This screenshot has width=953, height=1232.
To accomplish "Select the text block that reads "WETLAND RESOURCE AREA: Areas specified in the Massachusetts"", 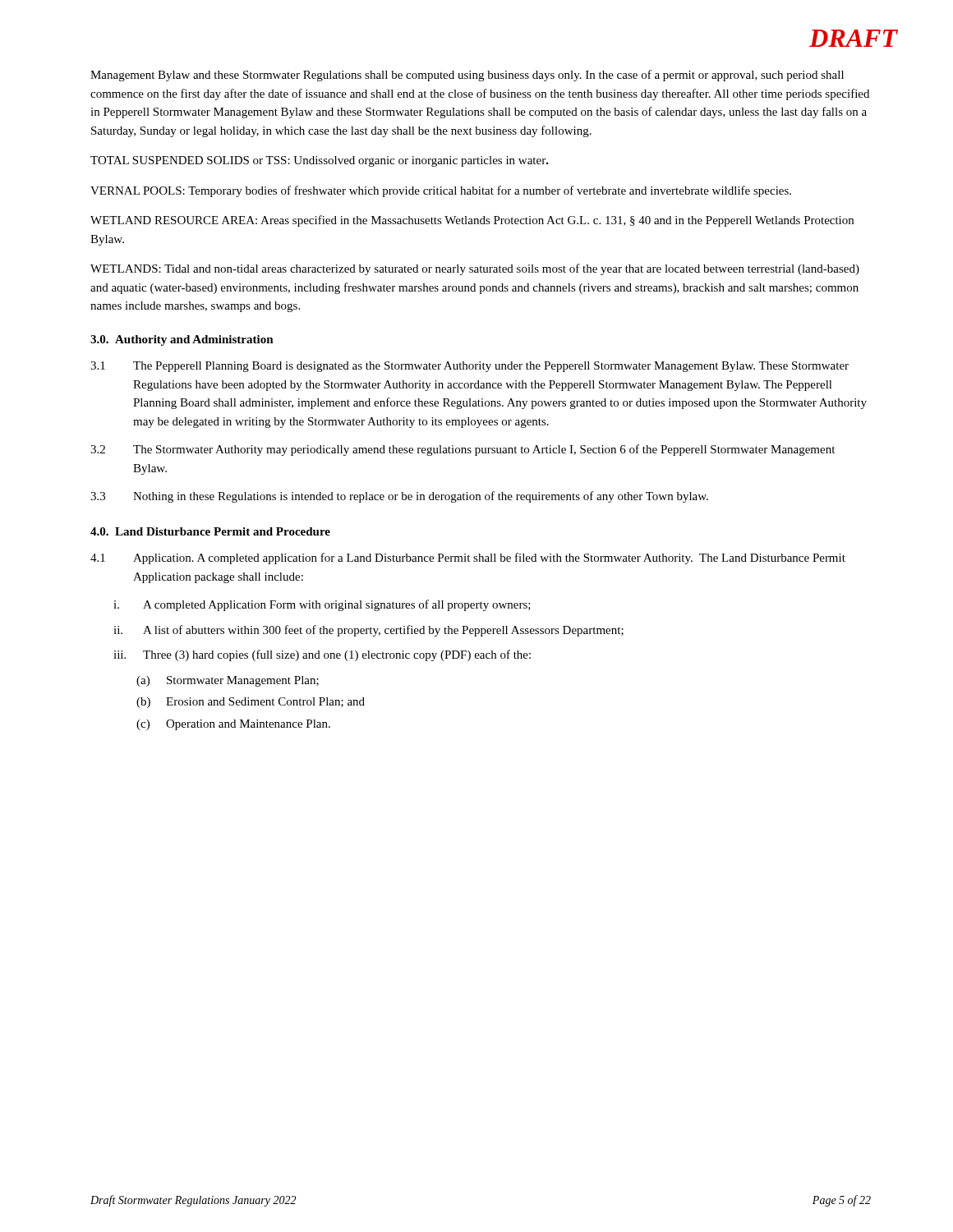I will coord(472,229).
